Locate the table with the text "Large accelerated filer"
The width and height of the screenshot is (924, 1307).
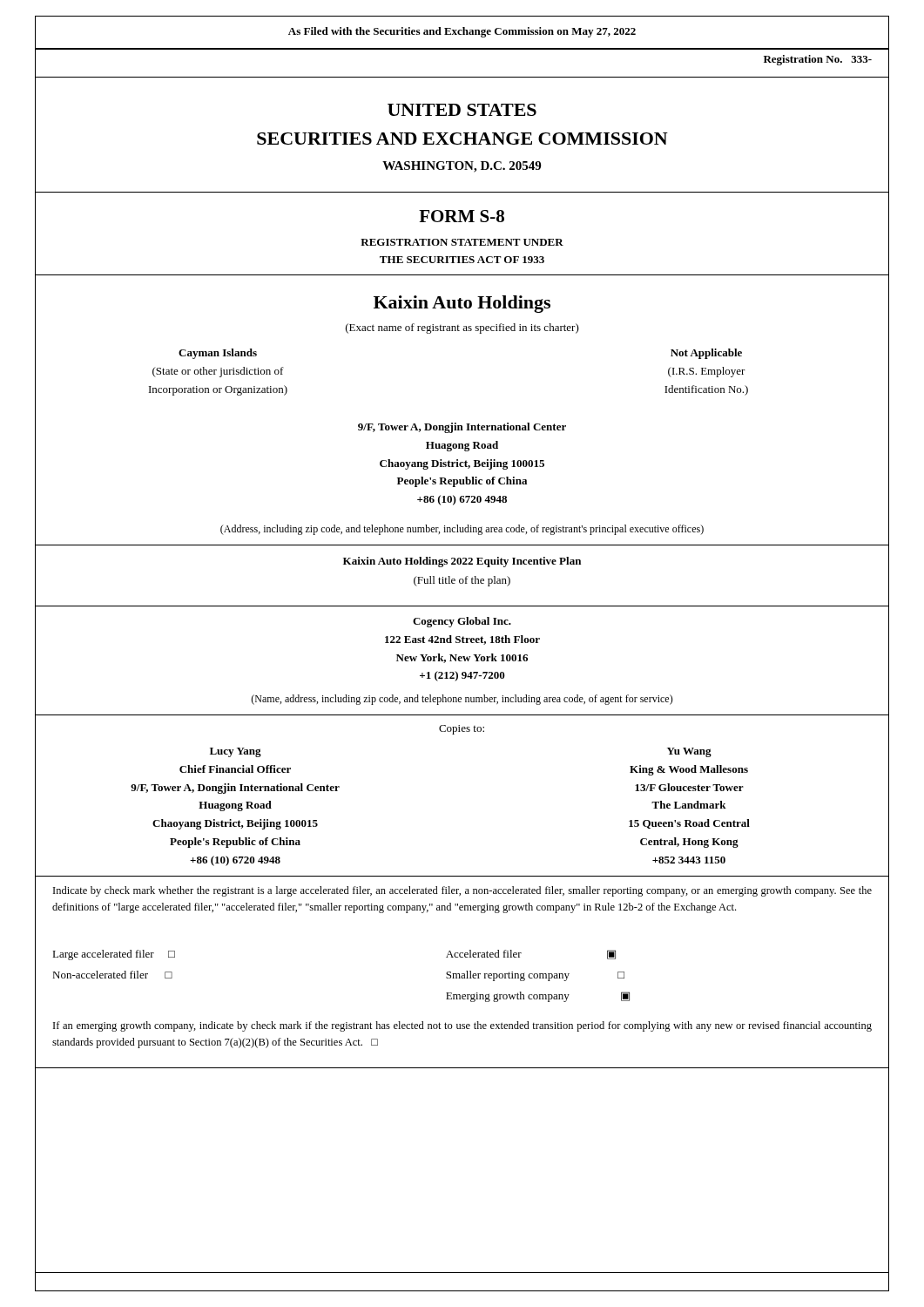[x=462, y=975]
